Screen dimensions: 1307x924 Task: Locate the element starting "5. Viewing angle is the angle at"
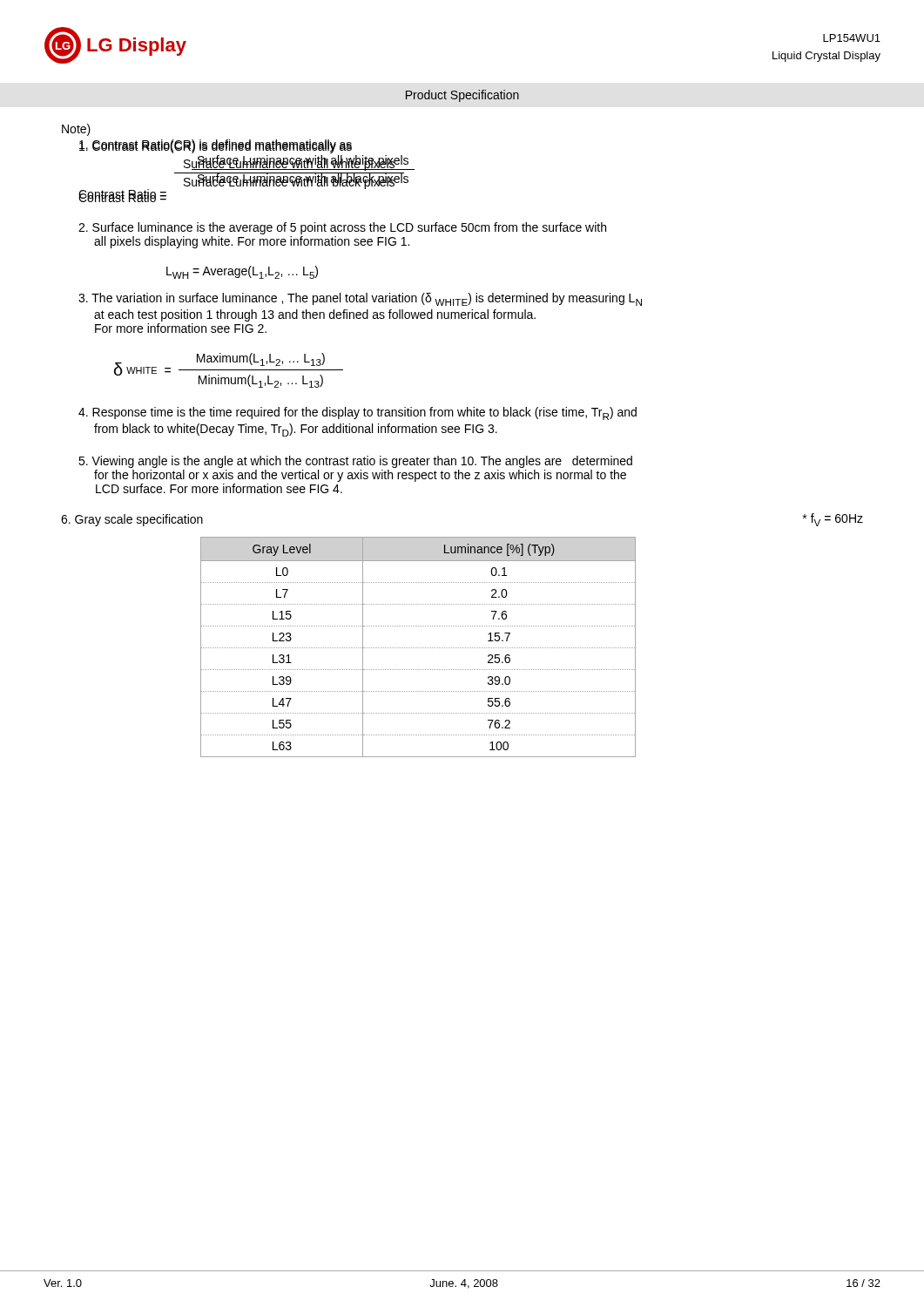click(471, 475)
